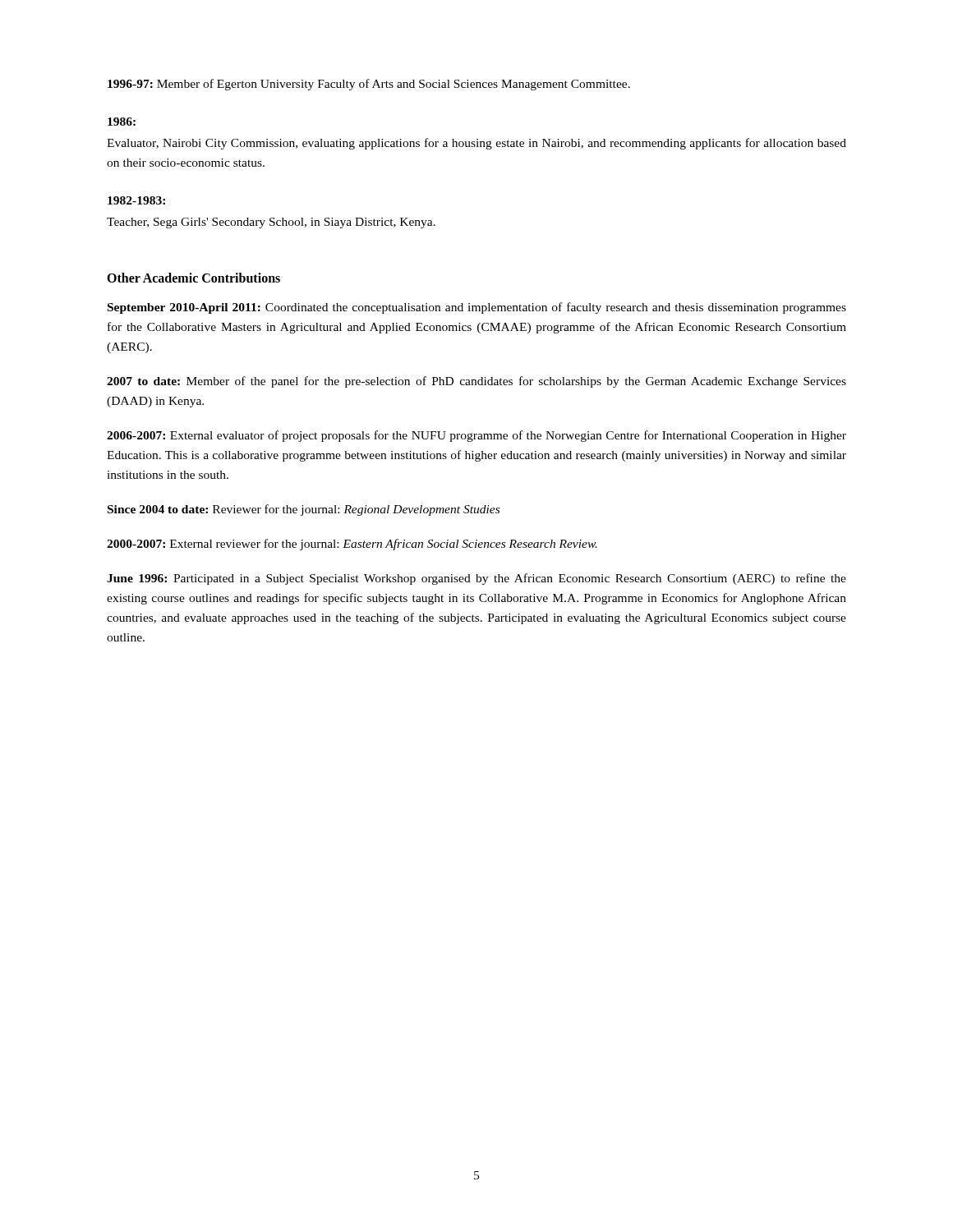953x1232 pixels.
Task: Click on the text starting "2007 to date: Member of the panel"
Action: 476,391
